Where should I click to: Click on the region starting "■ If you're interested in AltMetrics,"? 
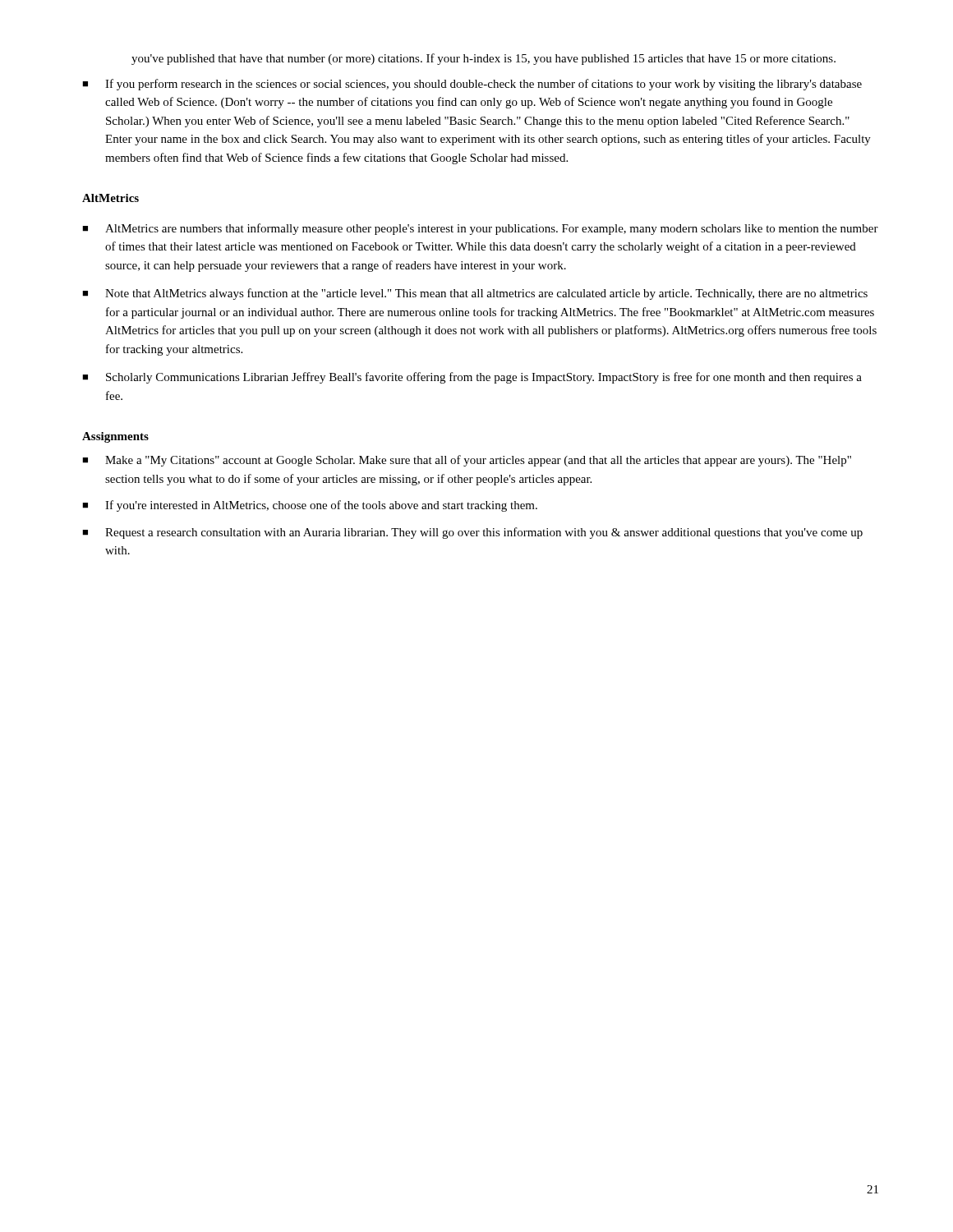click(x=481, y=505)
